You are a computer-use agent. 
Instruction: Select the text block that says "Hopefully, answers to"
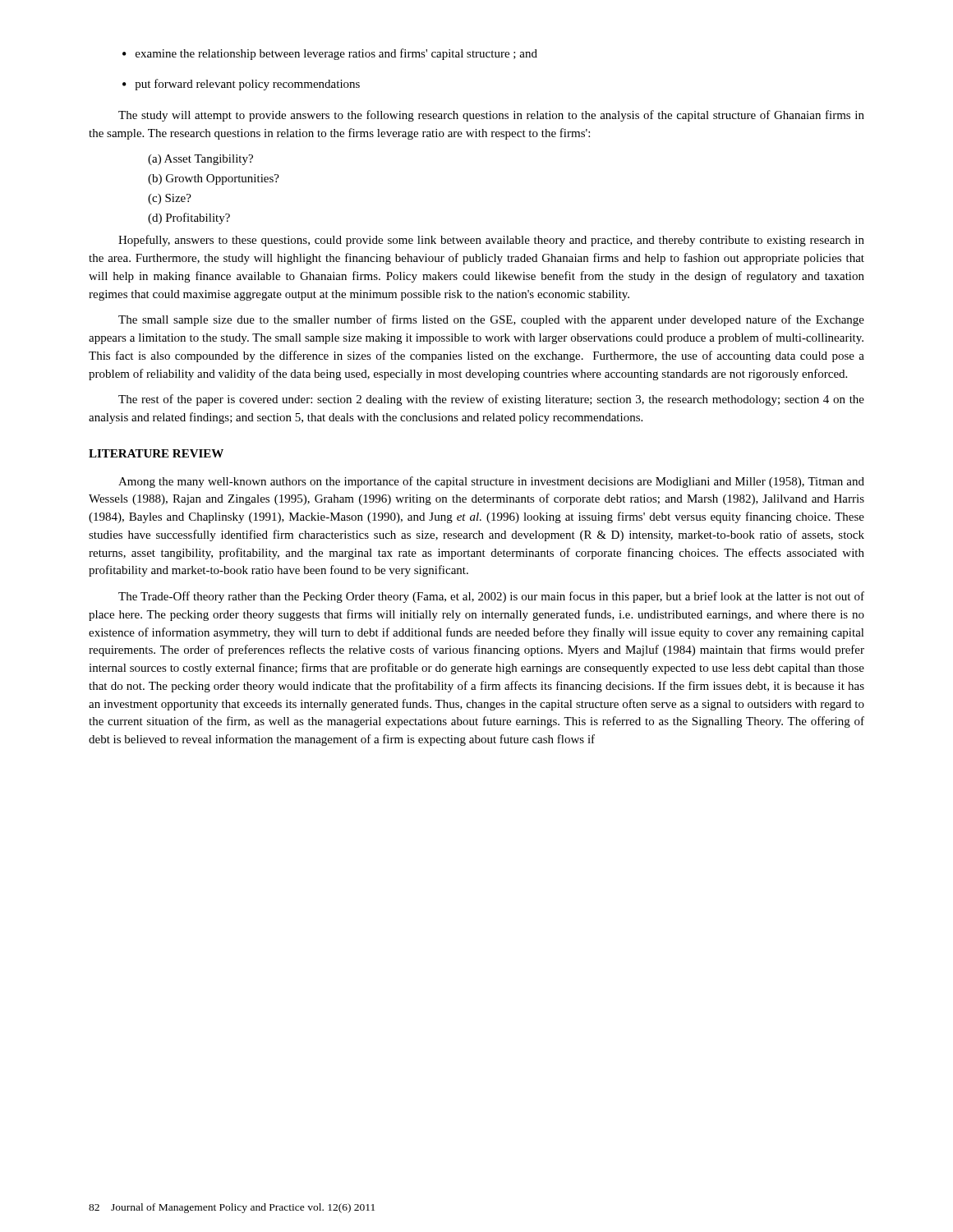click(476, 267)
